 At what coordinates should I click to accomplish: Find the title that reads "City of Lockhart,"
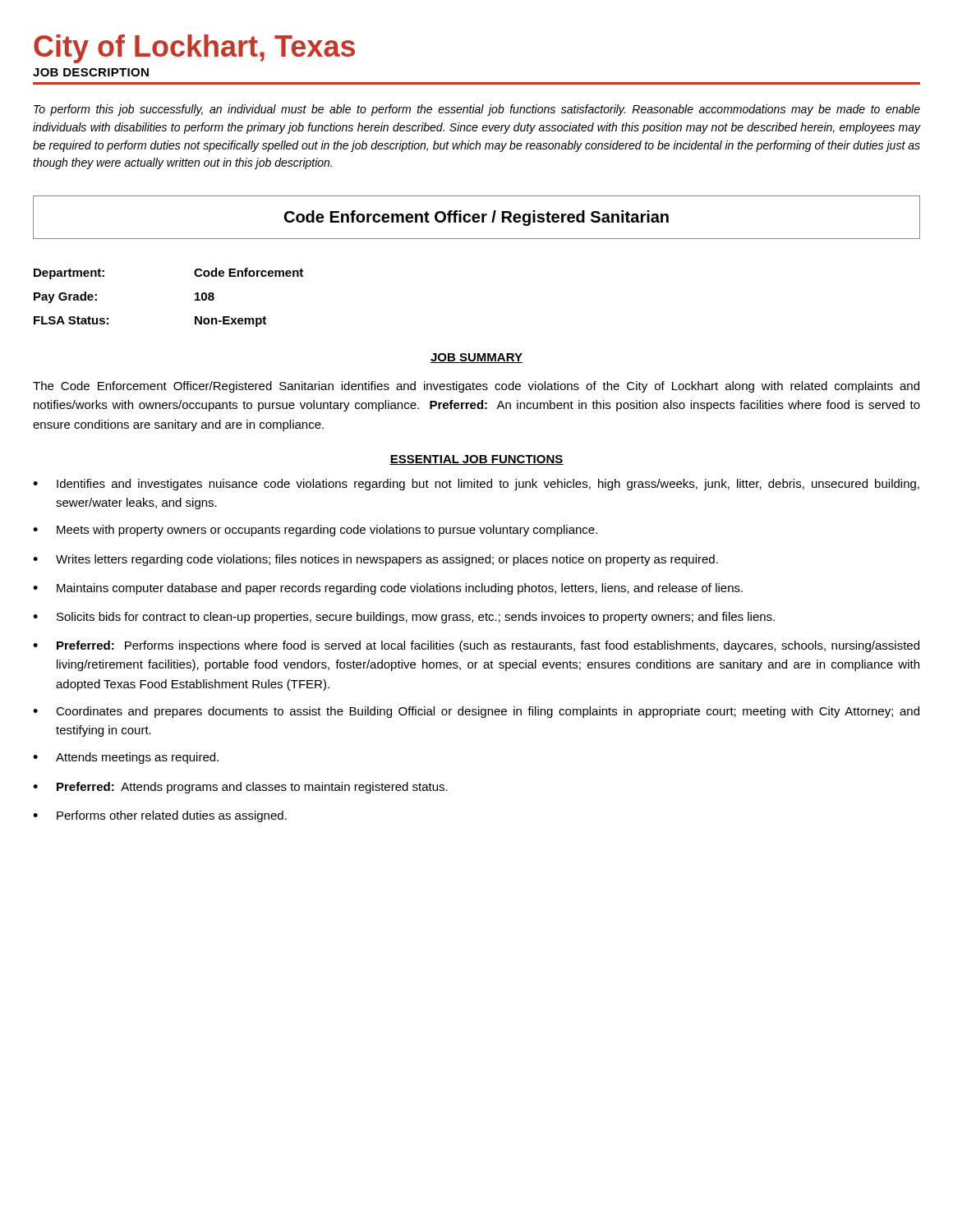[194, 49]
